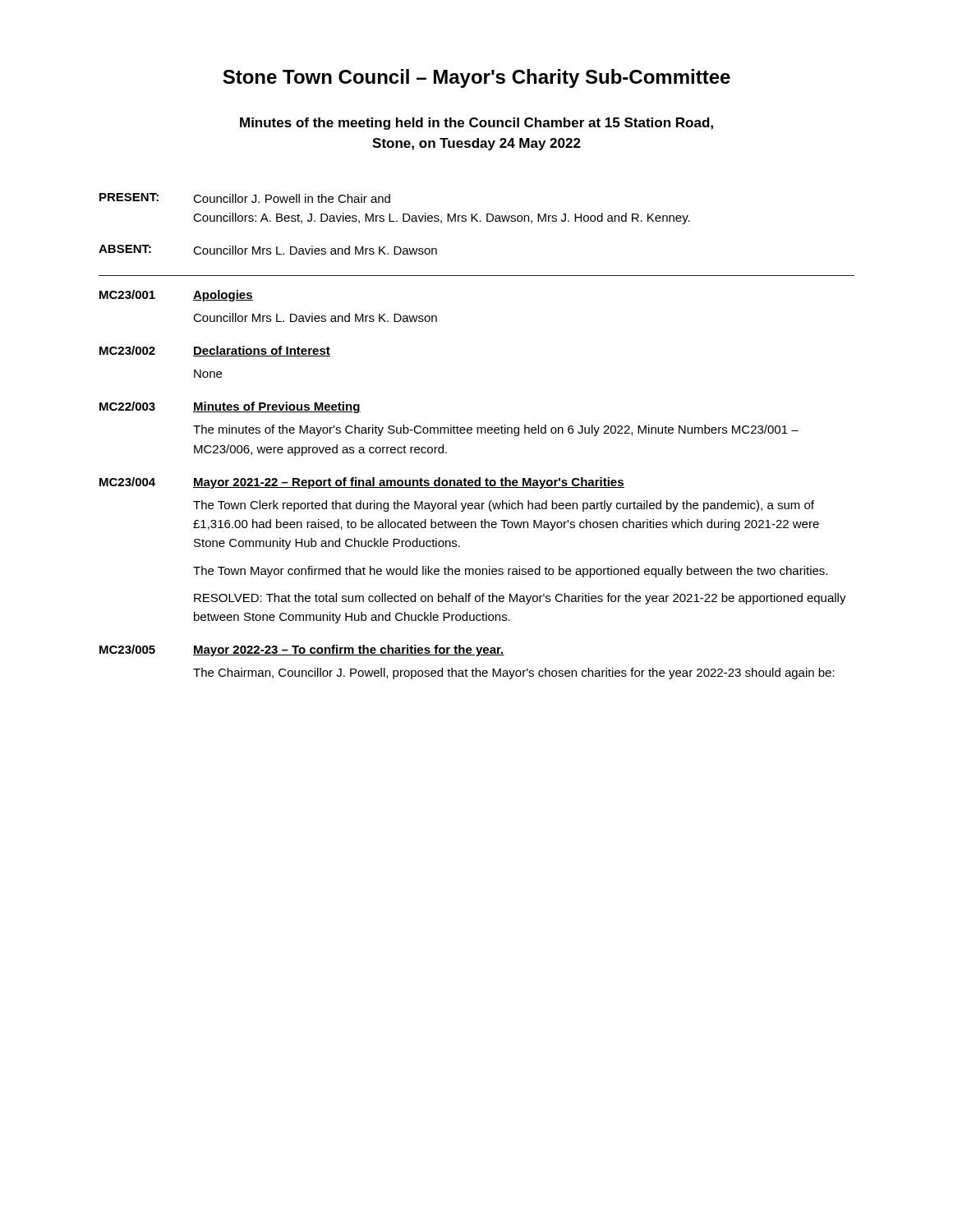Image resolution: width=953 pixels, height=1232 pixels.
Task: Find the block on this page that starts "PRESENT: Councillor J. Powell in"
Action: click(x=476, y=208)
